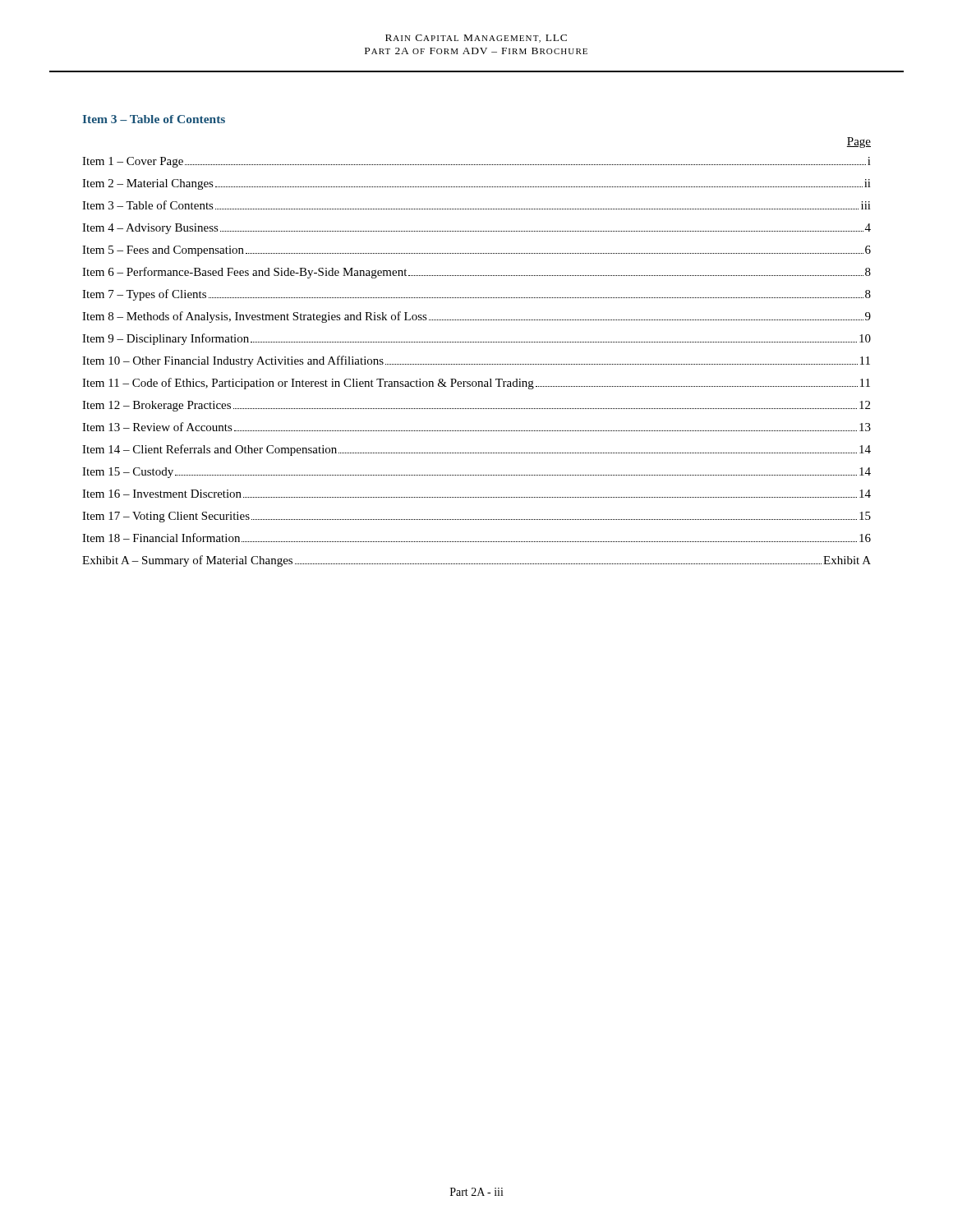Select the table that reads "Item 1 – Cover"
953x1232 pixels.
pyautogui.click(x=476, y=361)
